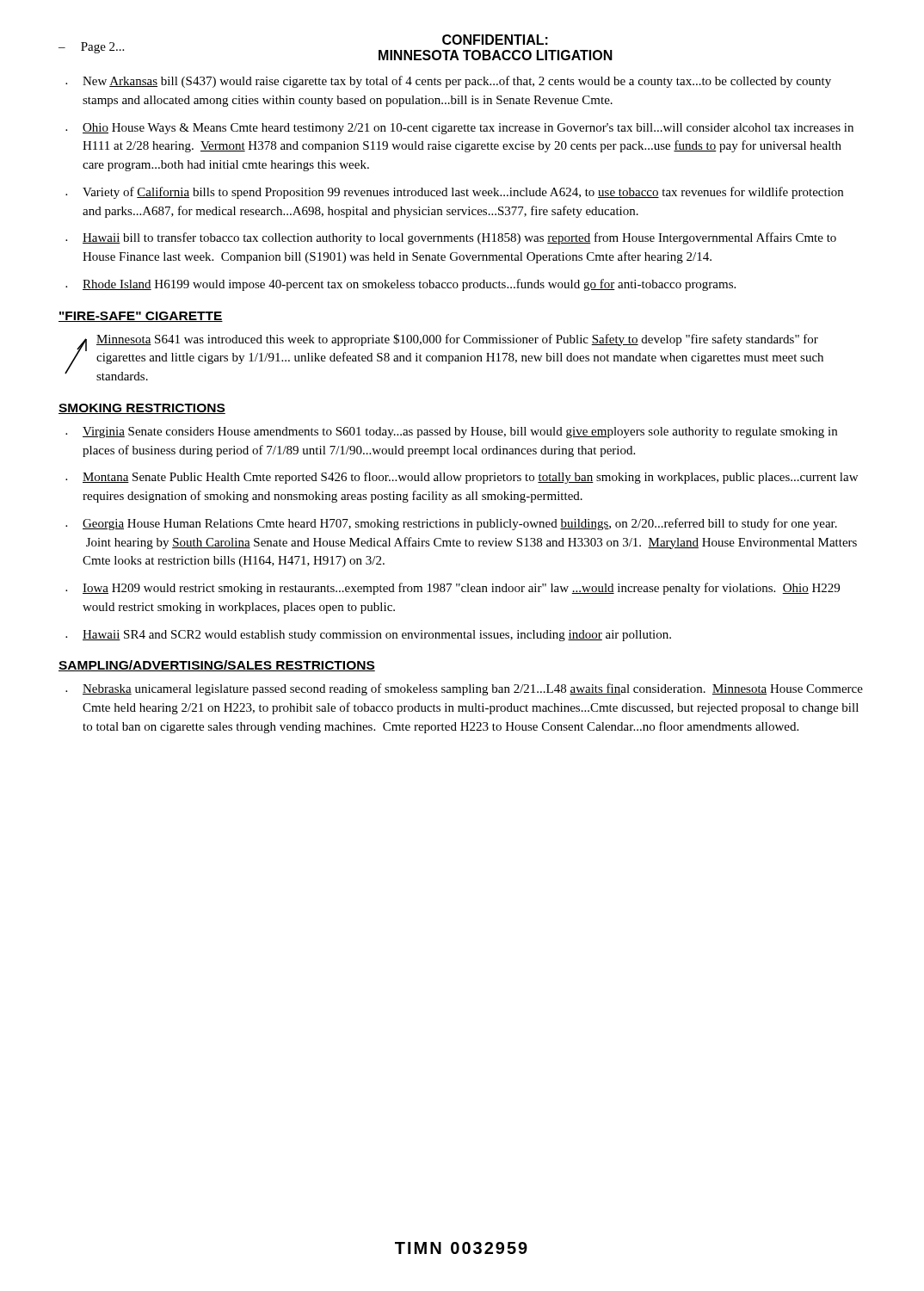
Task: Point to the block starting "Minnesota S641 was introduced this week to"
Action: point(462,358)
